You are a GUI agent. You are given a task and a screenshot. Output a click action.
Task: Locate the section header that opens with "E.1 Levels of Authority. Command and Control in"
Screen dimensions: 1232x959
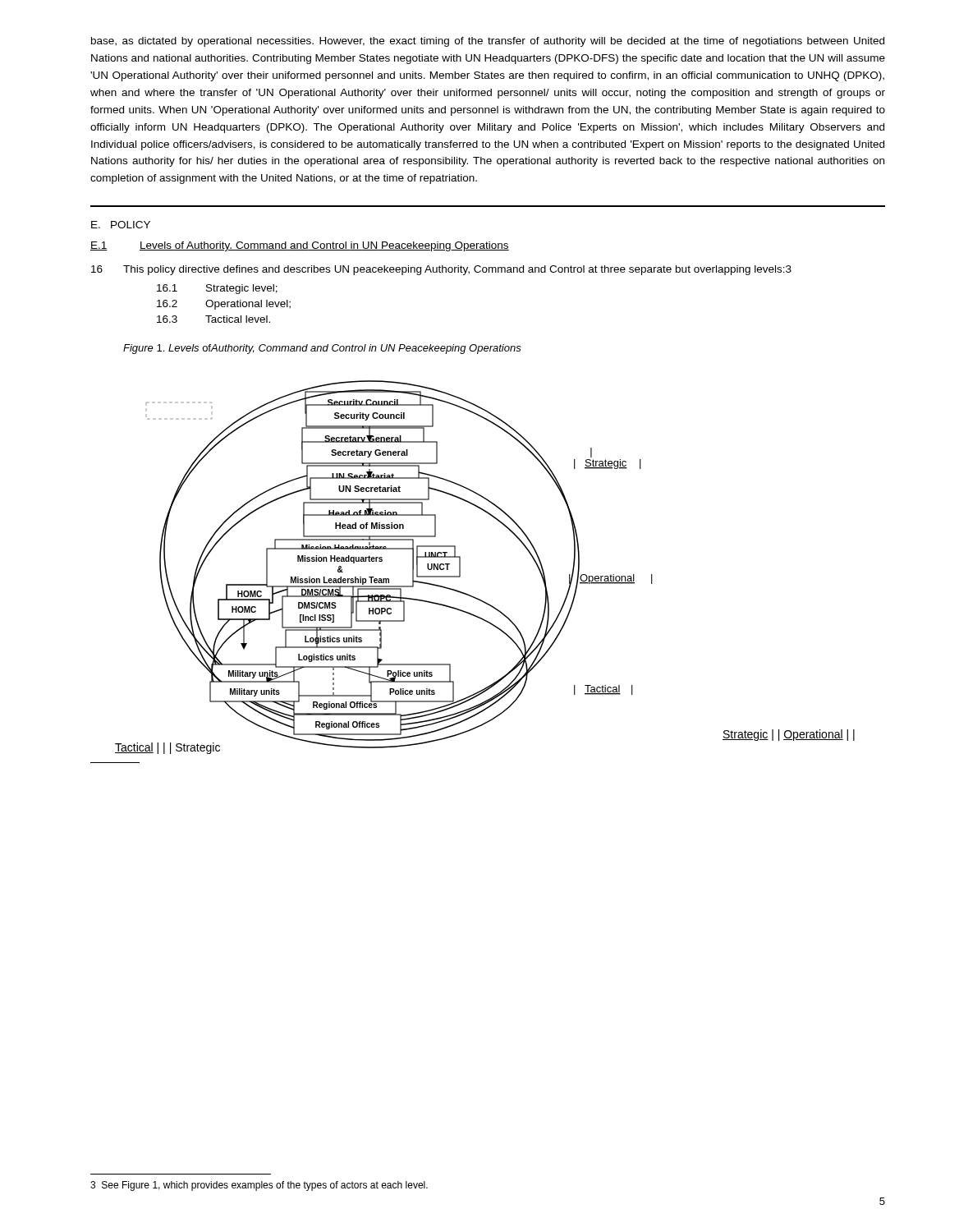[299, 245]
